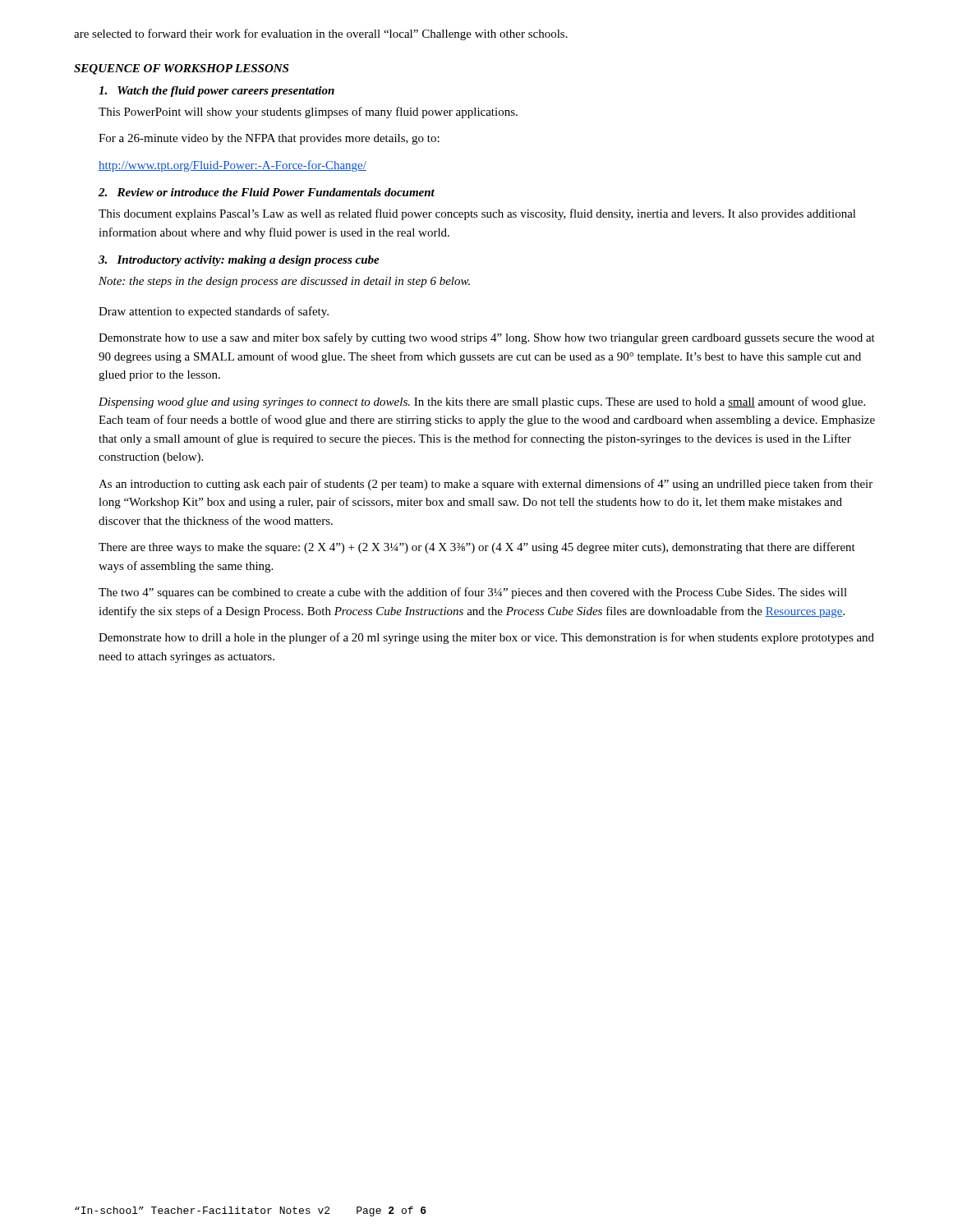Find the section header on this page that starts "SEQUENCE OF WORKSHOP"
This screenshot has width=953, height=1232.
182,68
